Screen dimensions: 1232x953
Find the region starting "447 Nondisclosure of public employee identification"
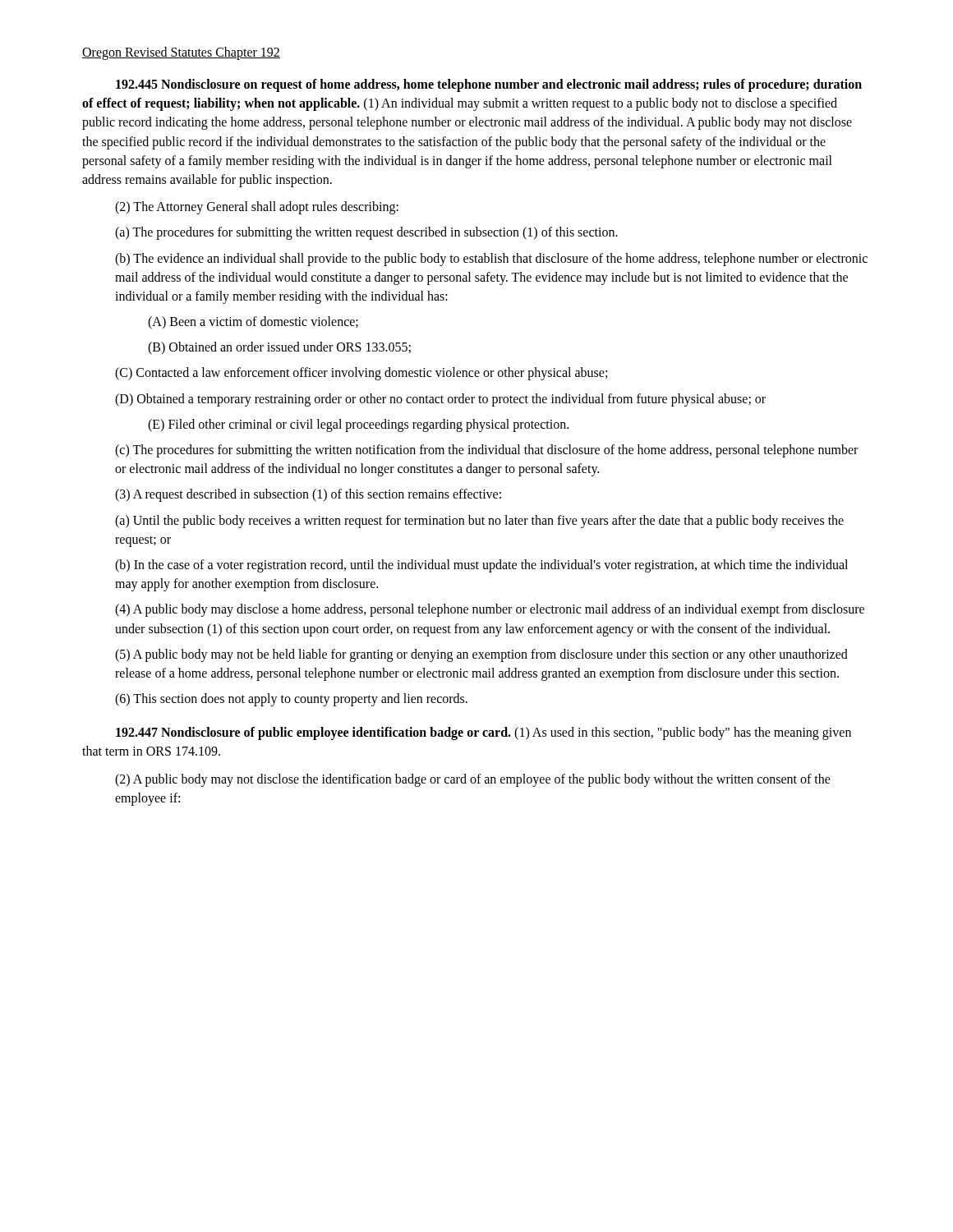click(476, 742)
